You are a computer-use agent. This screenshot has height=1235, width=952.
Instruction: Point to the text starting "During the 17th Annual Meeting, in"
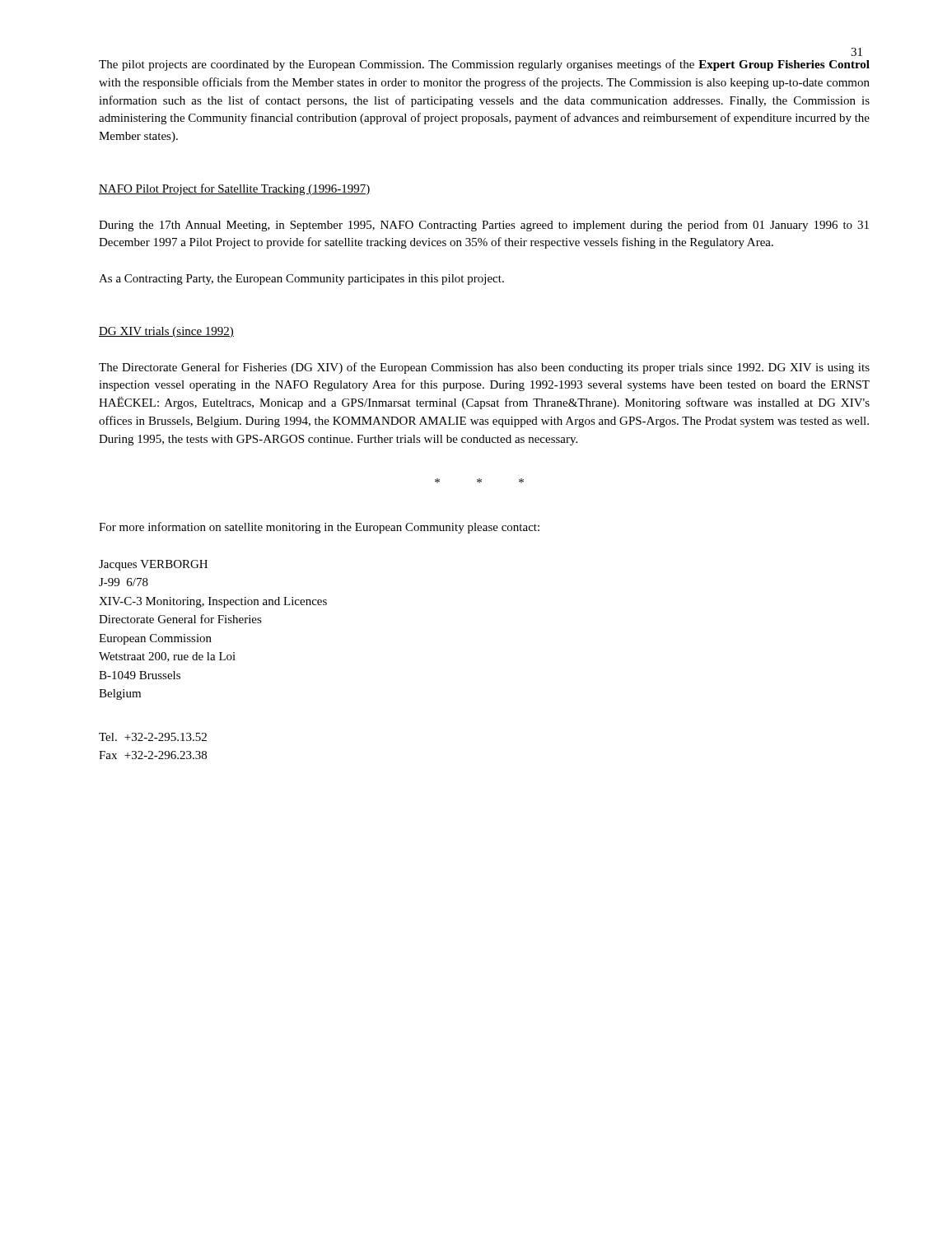(x=484, y=233)
